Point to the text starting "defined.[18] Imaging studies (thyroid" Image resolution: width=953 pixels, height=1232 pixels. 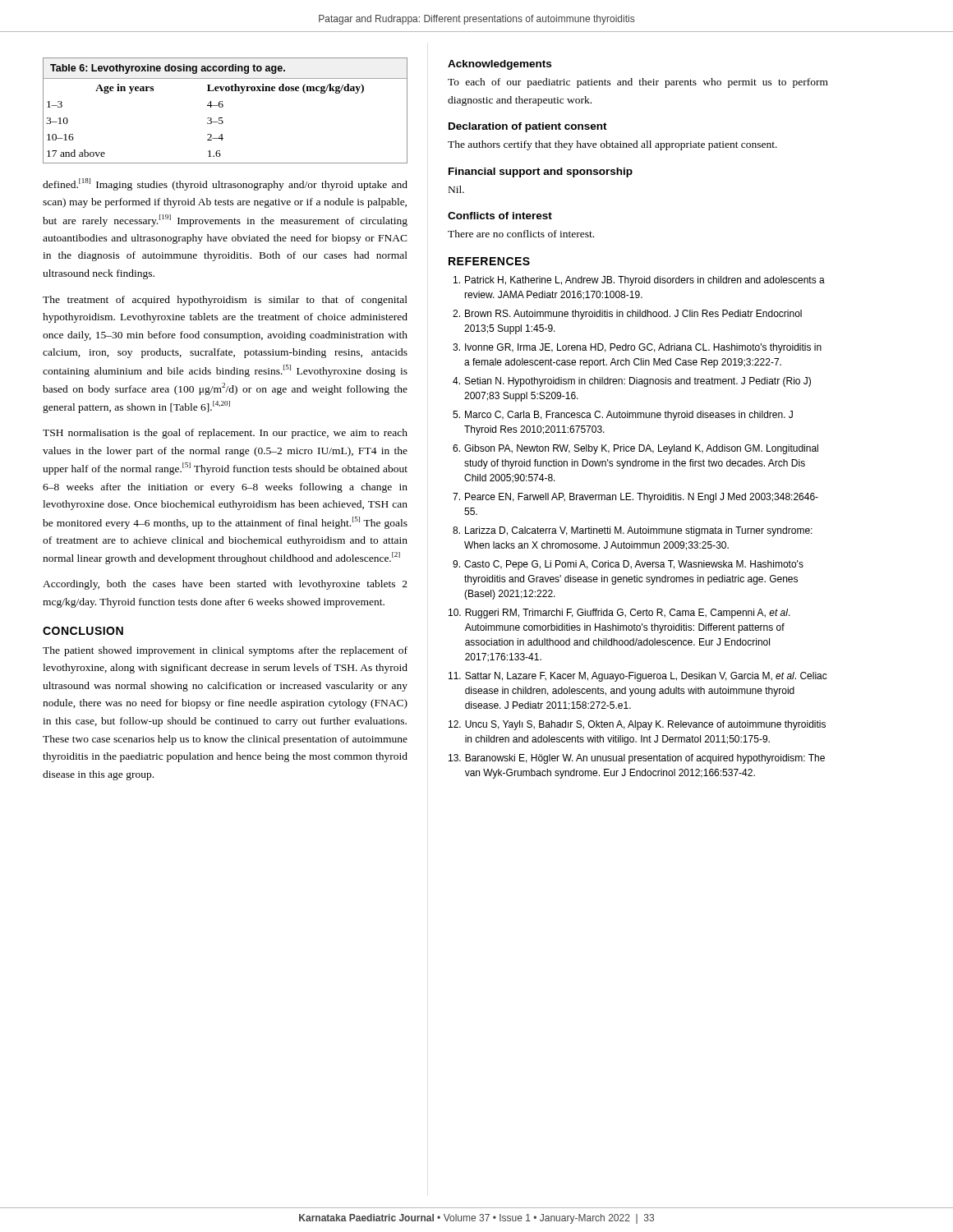[225, 228]
